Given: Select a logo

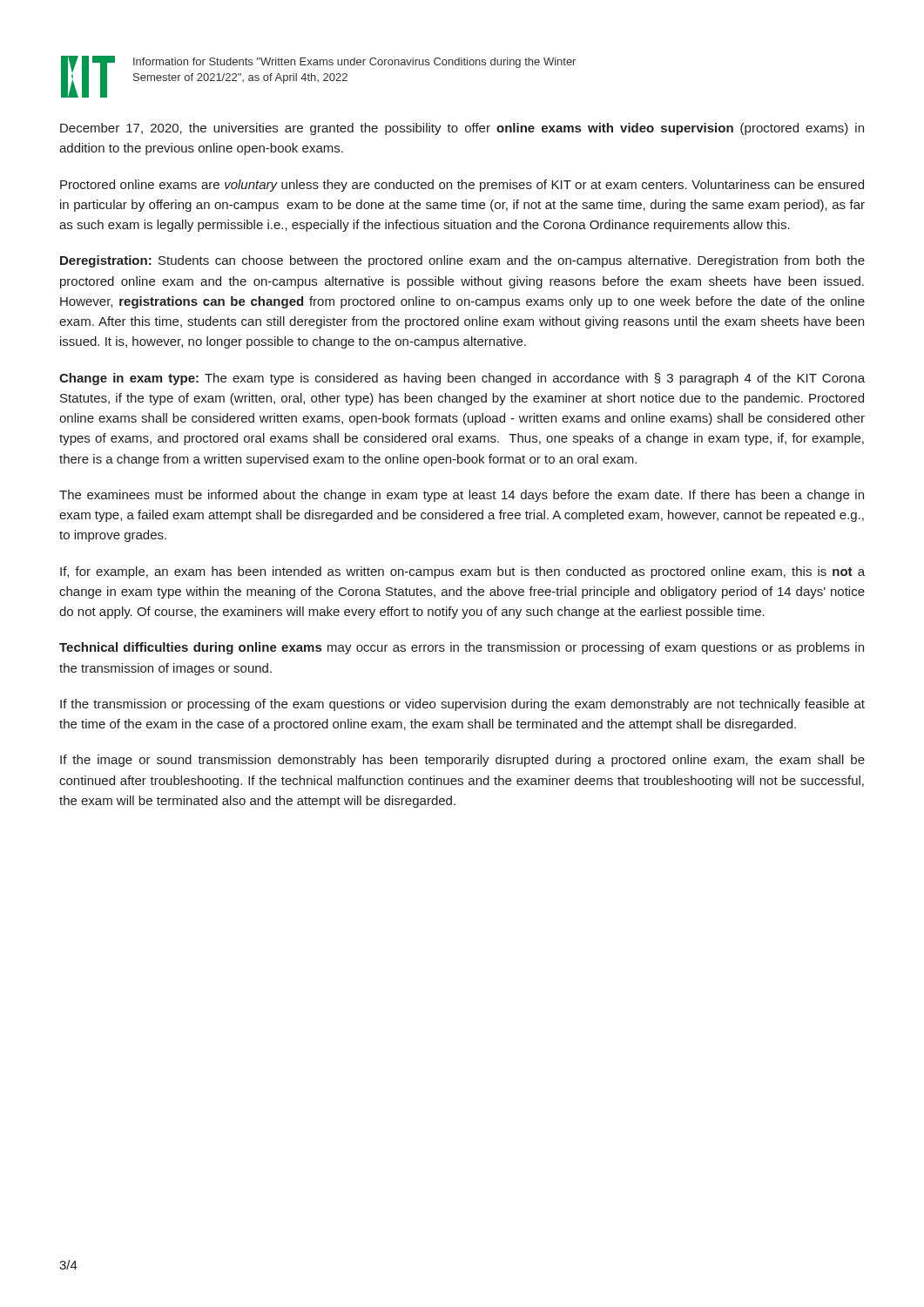Looking at the screenshot, I should (x=91, y=78).
